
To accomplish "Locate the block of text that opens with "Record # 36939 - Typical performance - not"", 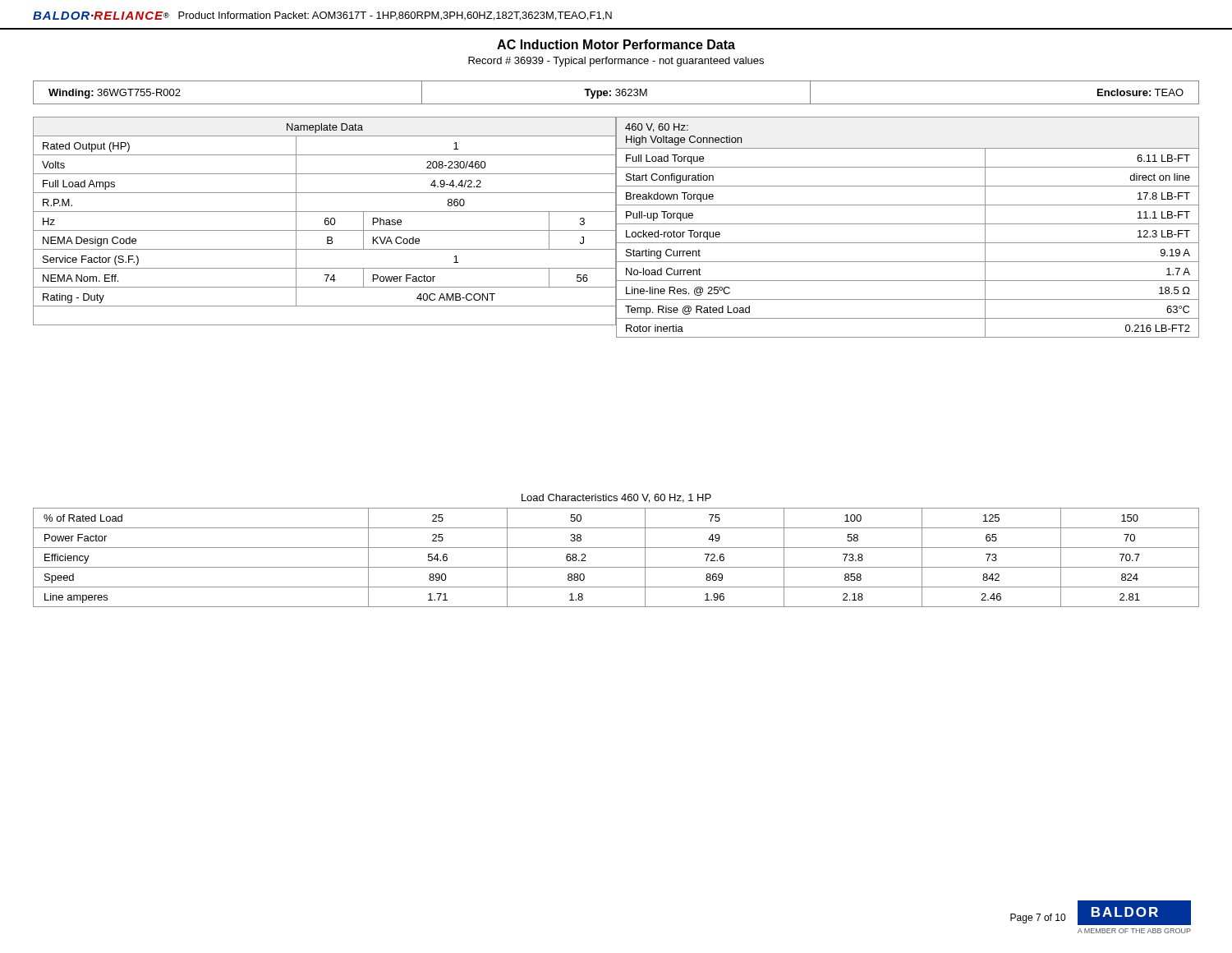I will 616,60.
